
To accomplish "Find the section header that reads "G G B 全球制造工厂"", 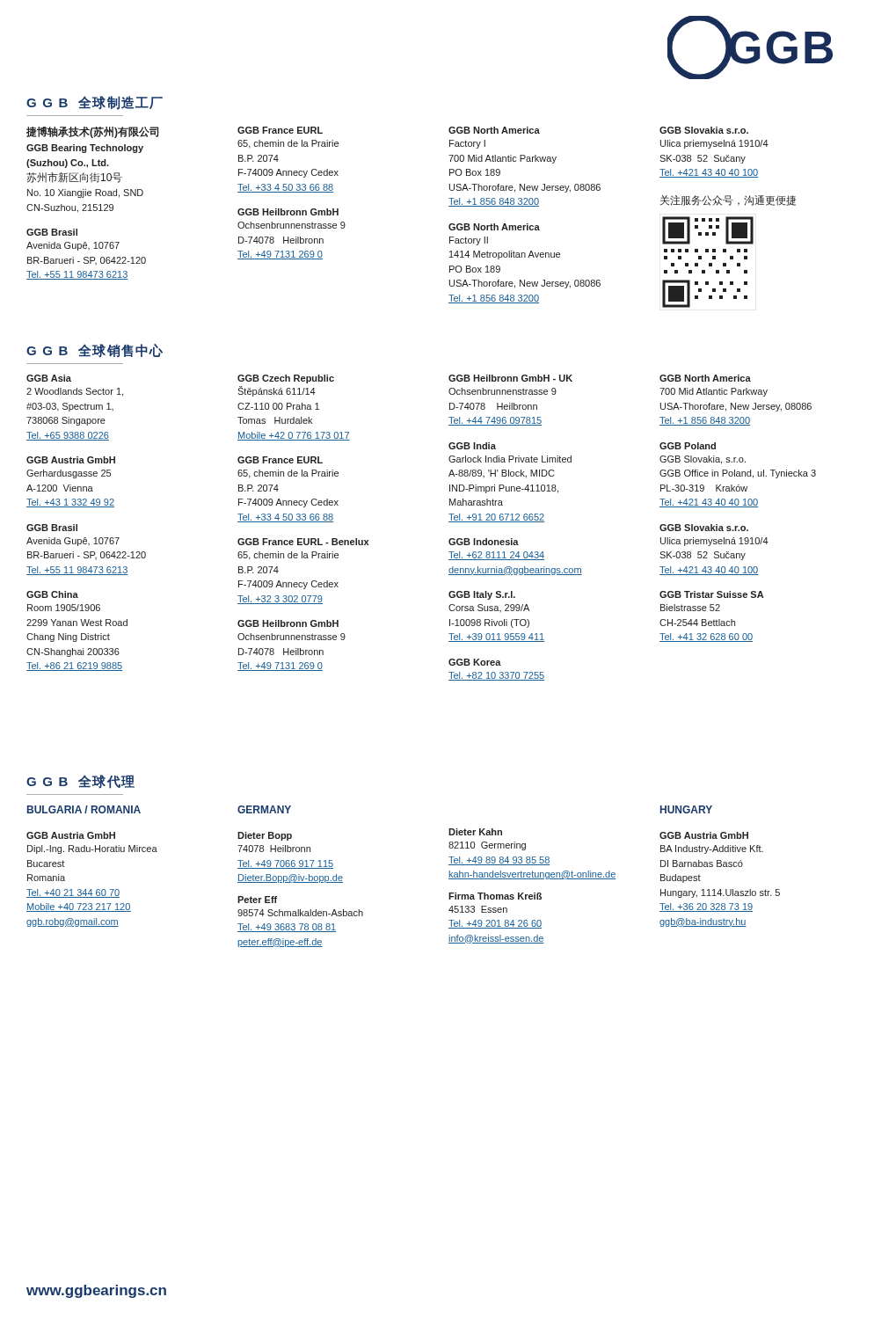I will point(95,102).
